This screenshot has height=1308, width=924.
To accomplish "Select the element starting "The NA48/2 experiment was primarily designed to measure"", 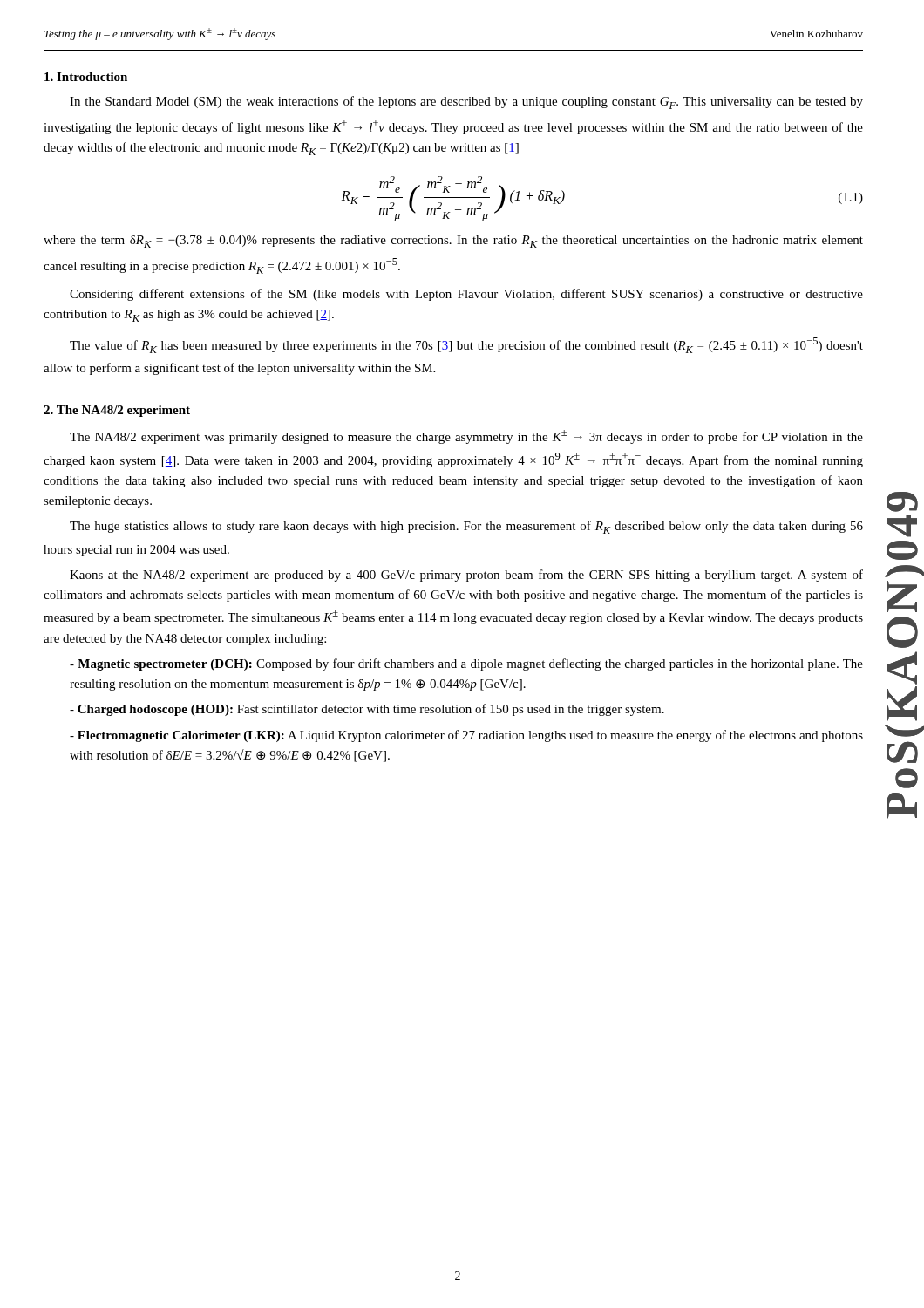I will coord(453,537).
